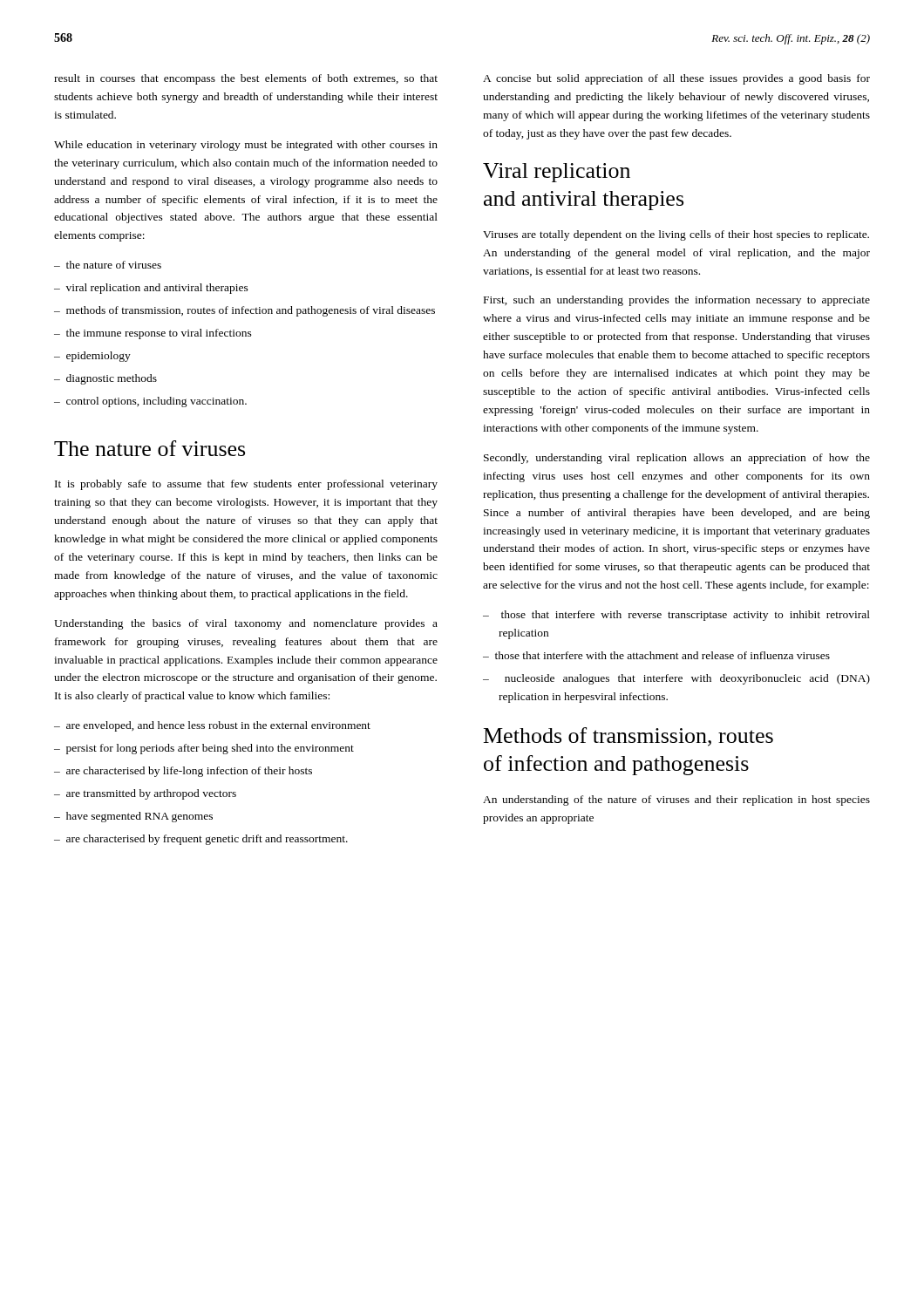This screenshot has width=924, height=1308.
Task: Select the section header containing "Viral replicationand antiviral therapies"
Action: pos(584,184)
